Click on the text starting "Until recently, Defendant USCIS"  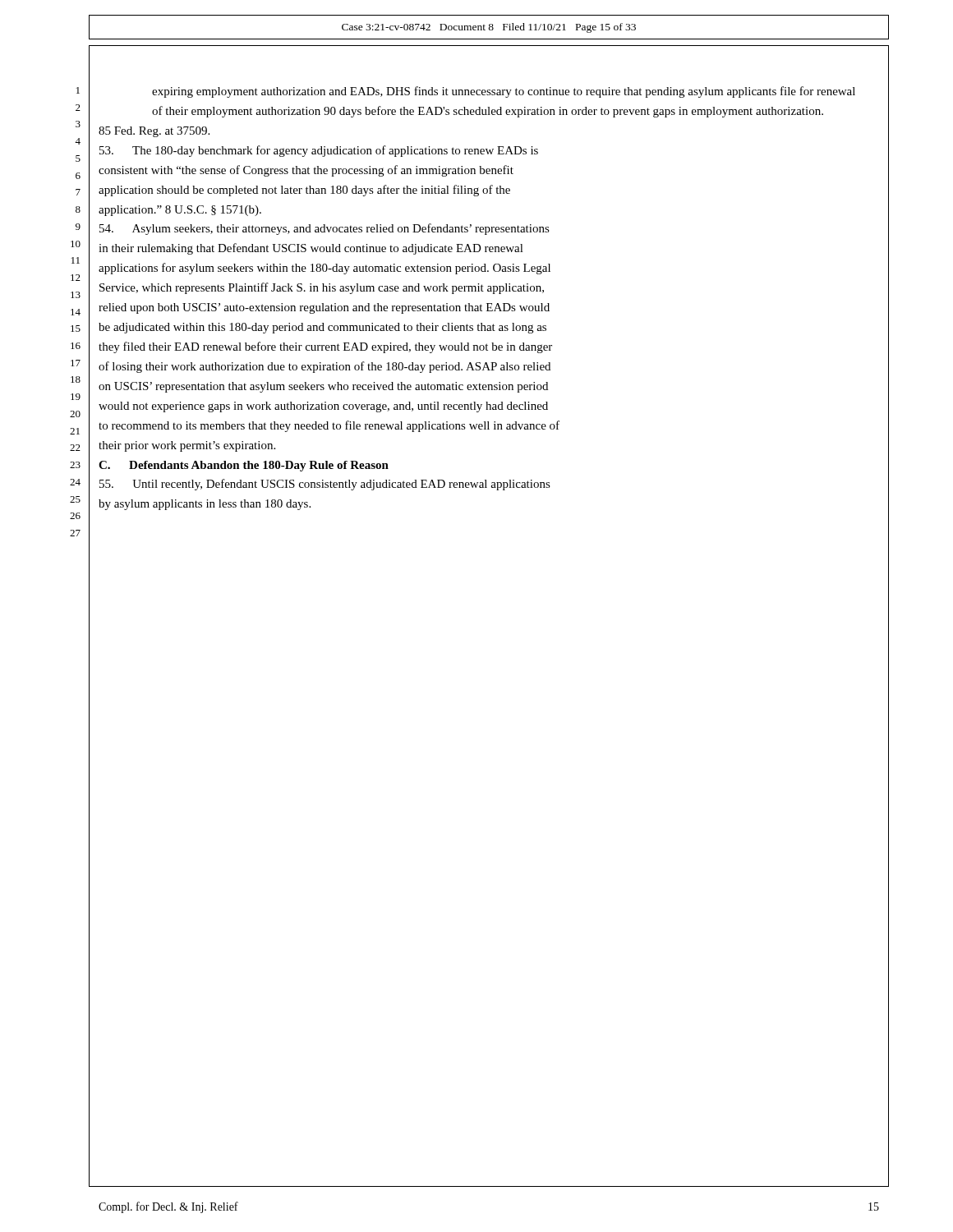pos(487,495)
